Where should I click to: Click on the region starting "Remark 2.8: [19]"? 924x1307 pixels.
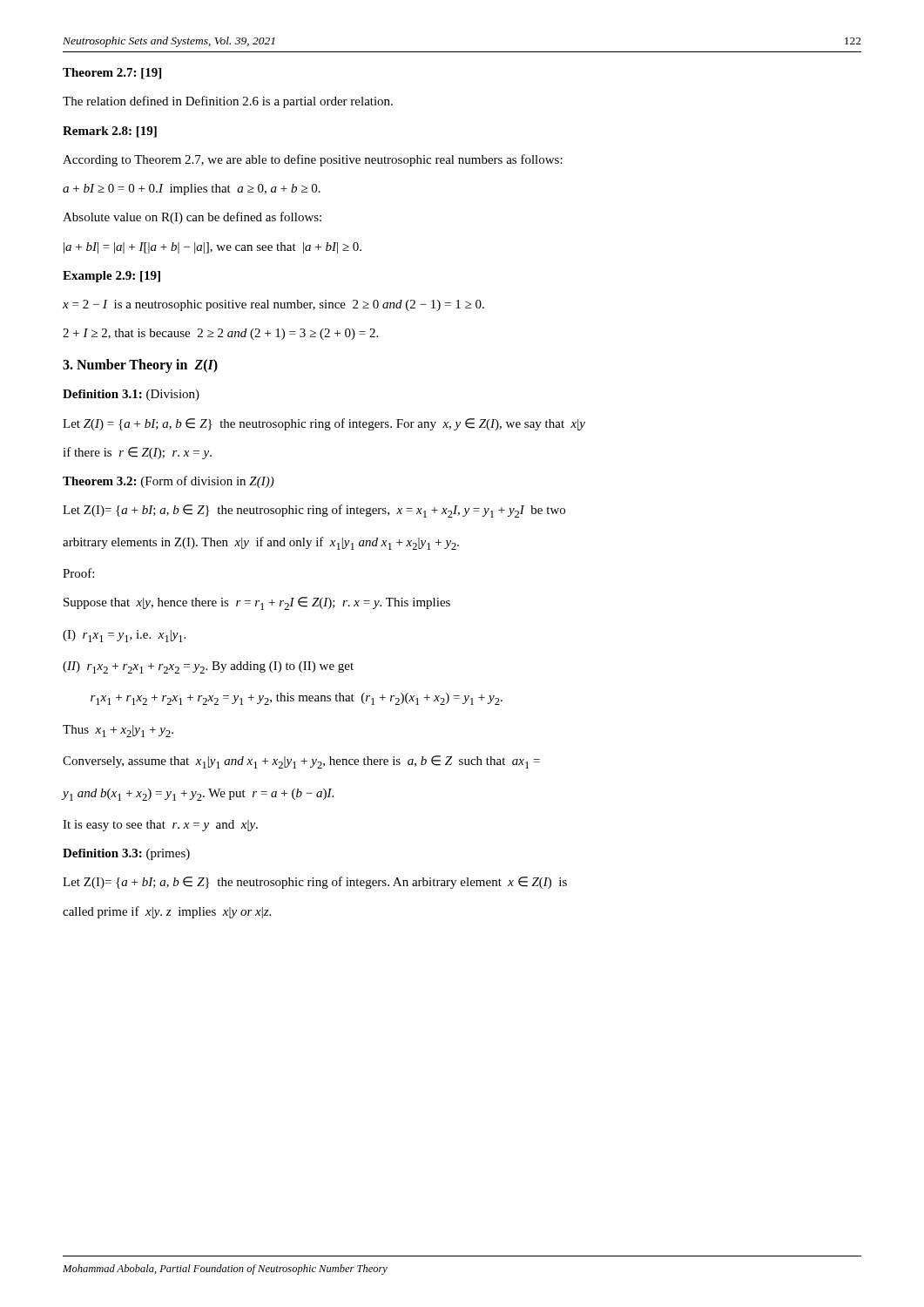point(110,132)
